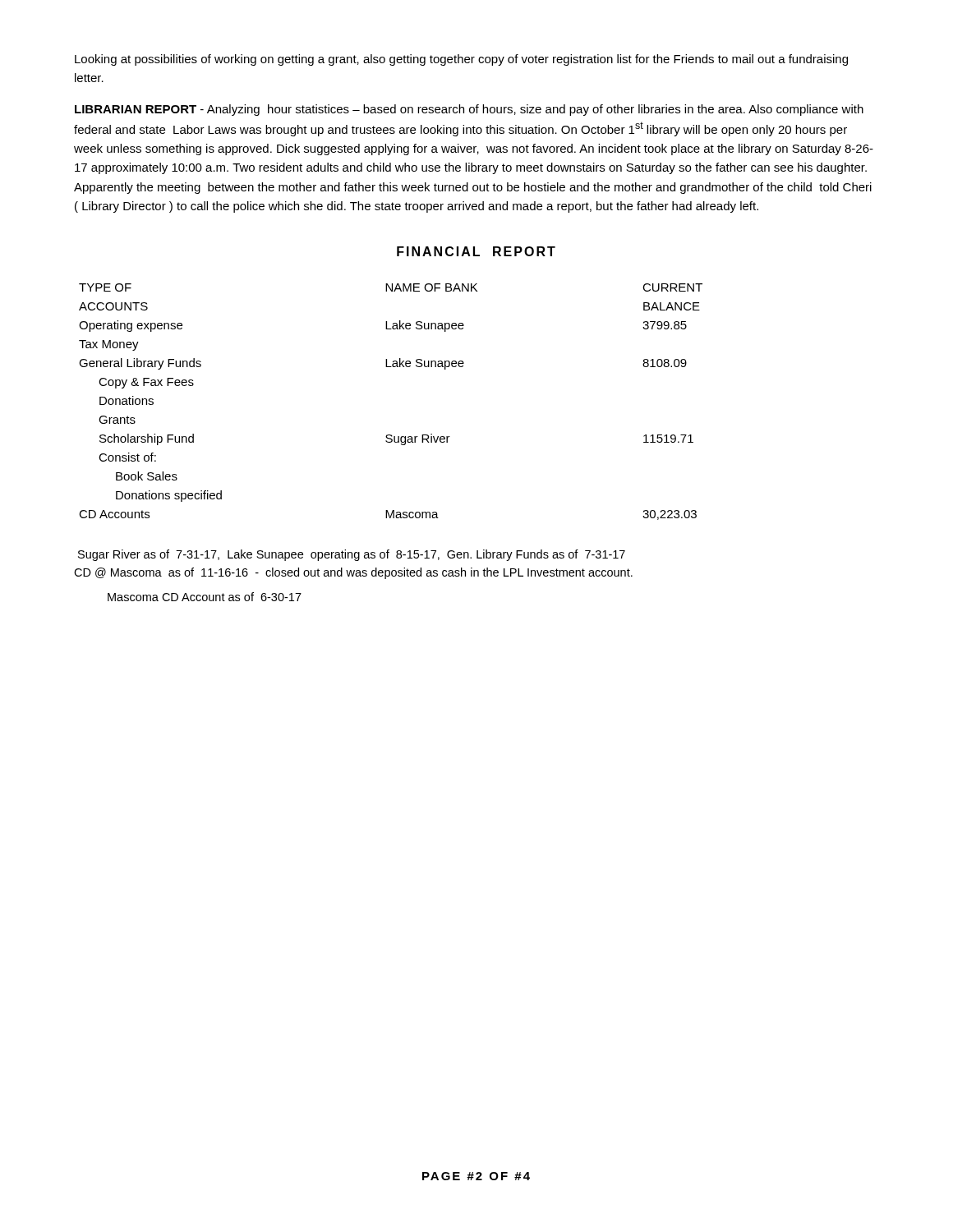953x1232 pixels.
Task: Select the element starting "Sugar River as of 7-31-17, Lake Sunapee"
Action: tap(354, 563)
